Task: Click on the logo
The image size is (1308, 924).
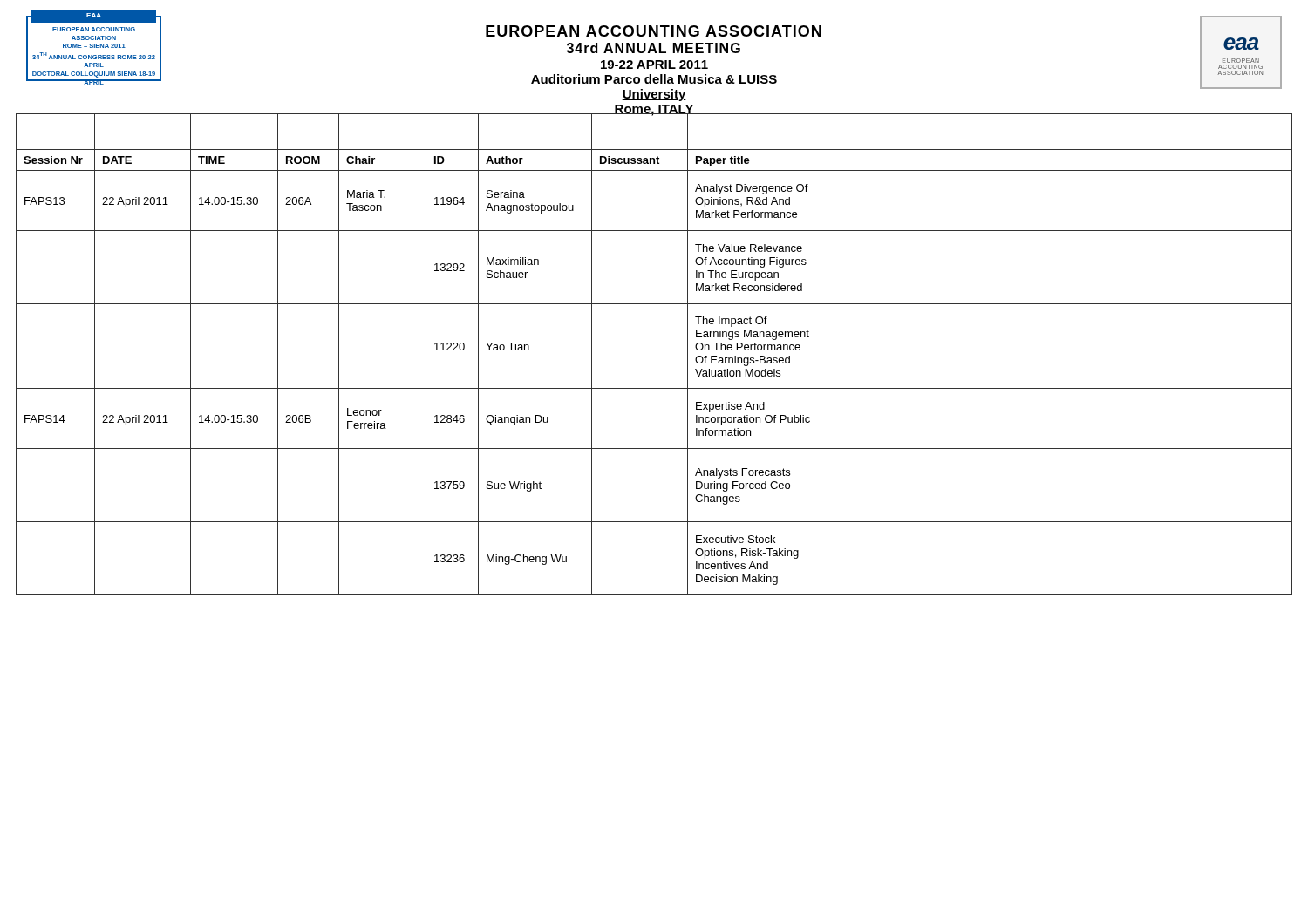Action: coord(1241,52)
